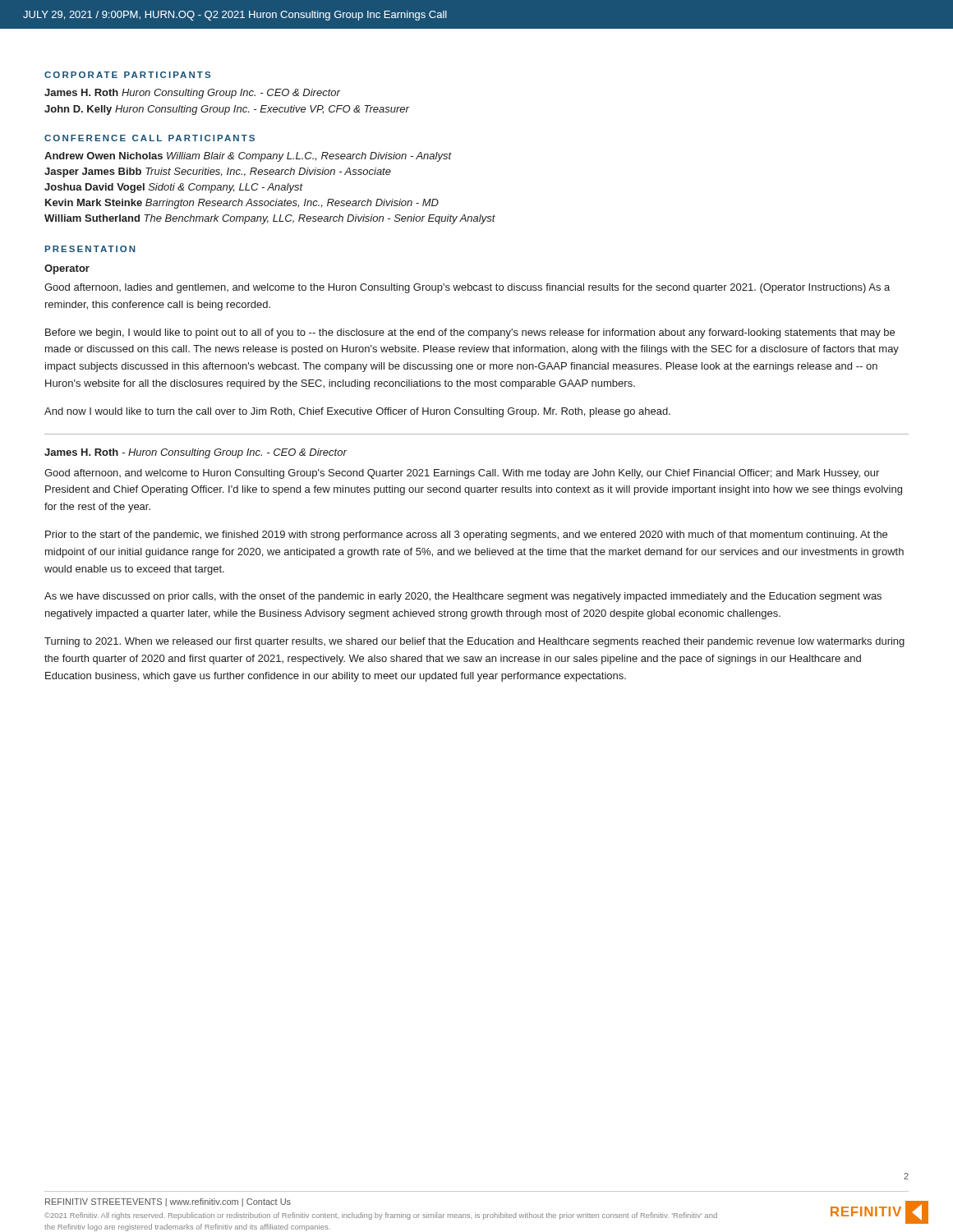
Task: Locate the text block with the text "Andrew Owen Nicholas"
Action: tap(248, 156)
